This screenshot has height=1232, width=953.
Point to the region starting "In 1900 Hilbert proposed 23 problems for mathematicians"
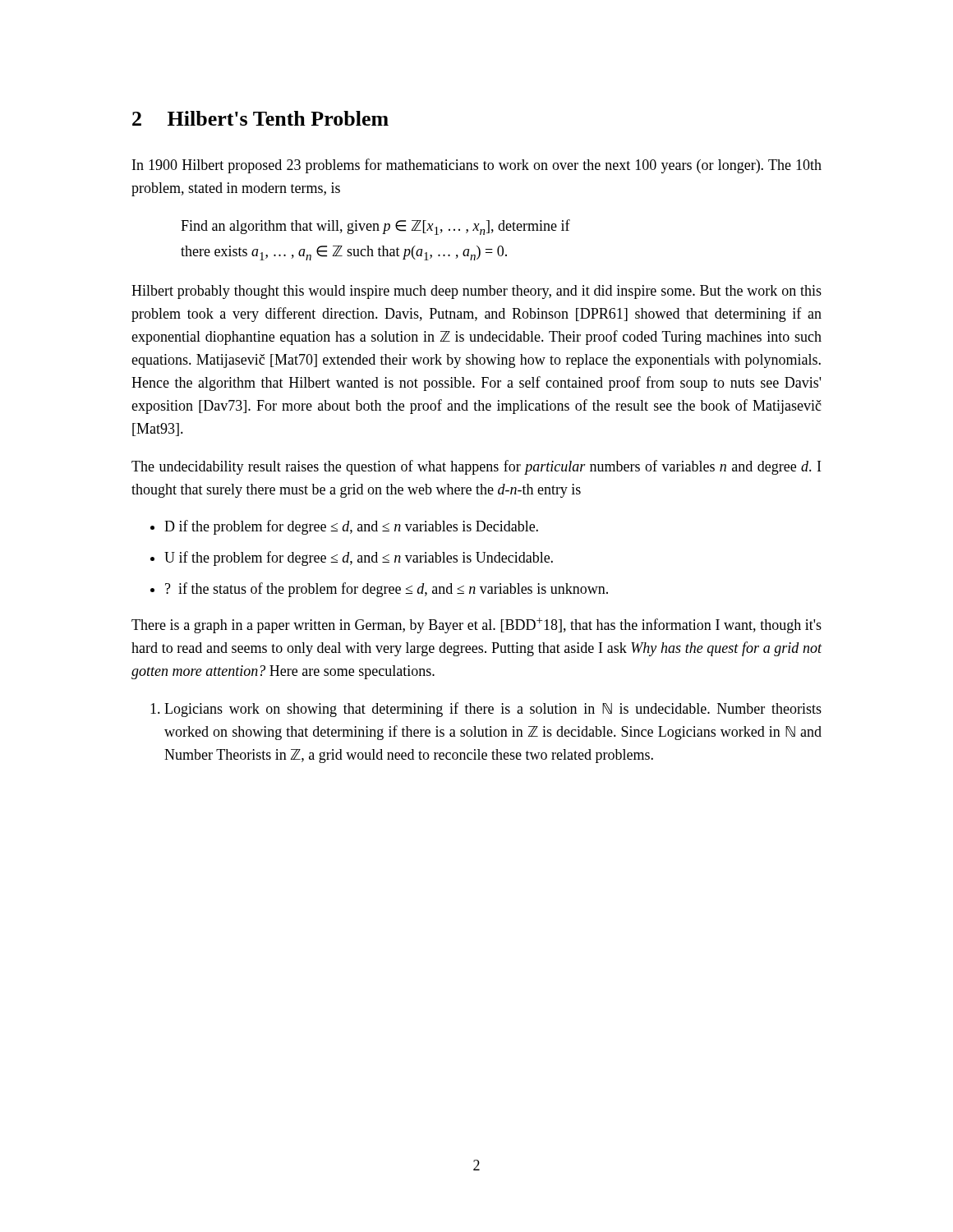click(x=476, y=177)
